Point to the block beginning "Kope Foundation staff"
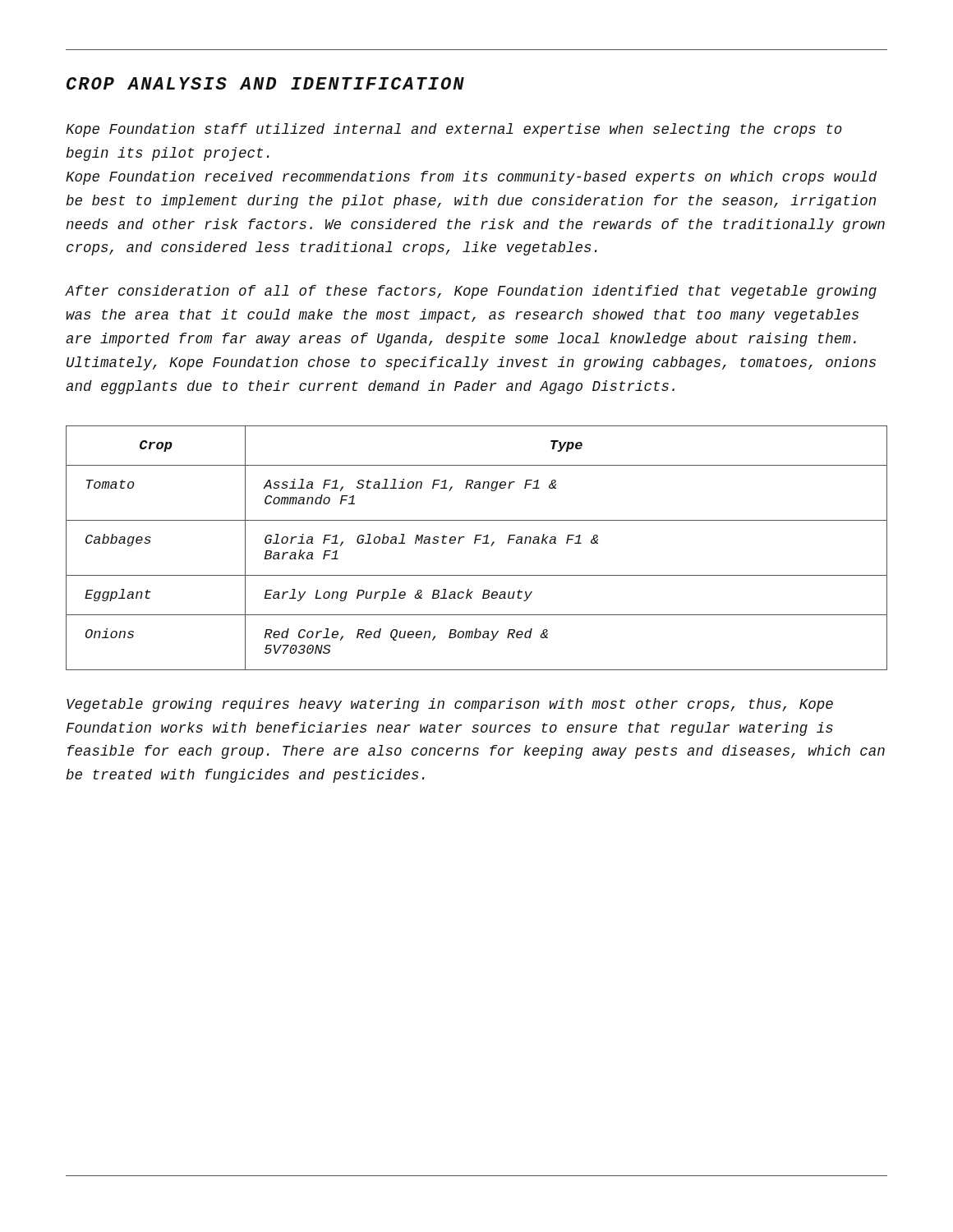This screenshot has width=953, height=1232. (x=476, y=189)
